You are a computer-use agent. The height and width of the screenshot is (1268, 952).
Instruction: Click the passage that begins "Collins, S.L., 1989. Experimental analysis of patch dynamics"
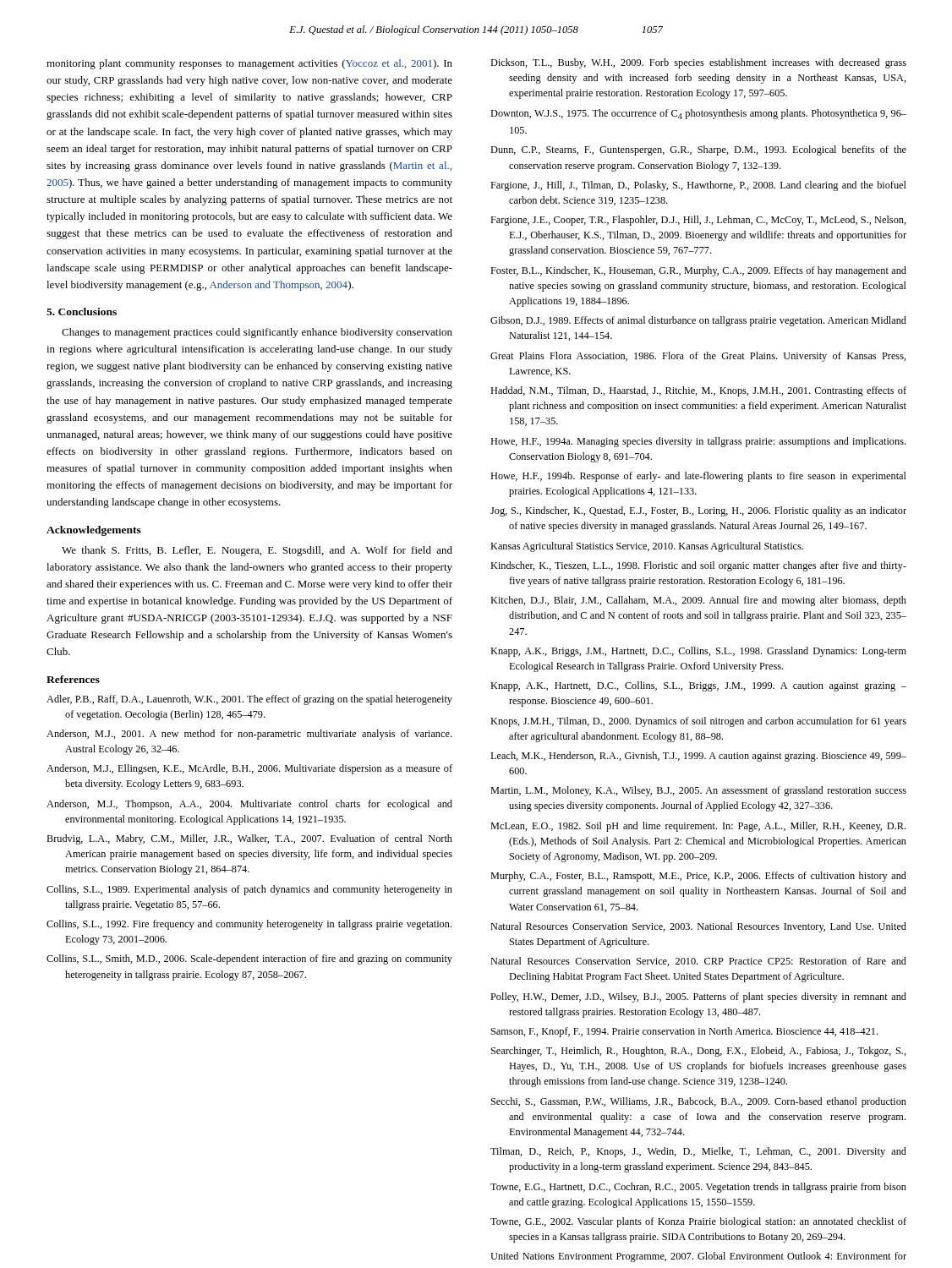click(x=249, y=897)
